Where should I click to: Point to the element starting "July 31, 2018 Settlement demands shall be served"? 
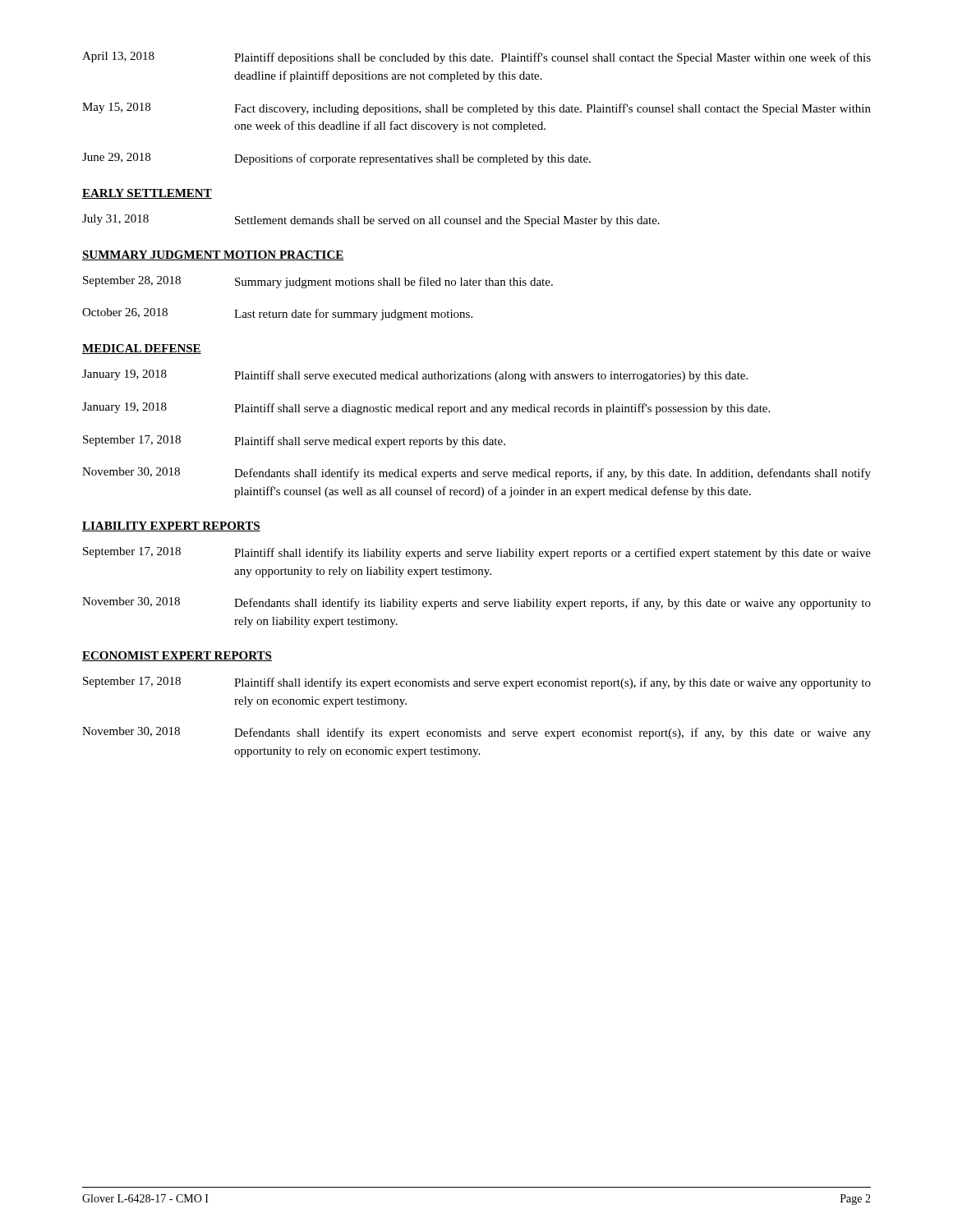476,221
